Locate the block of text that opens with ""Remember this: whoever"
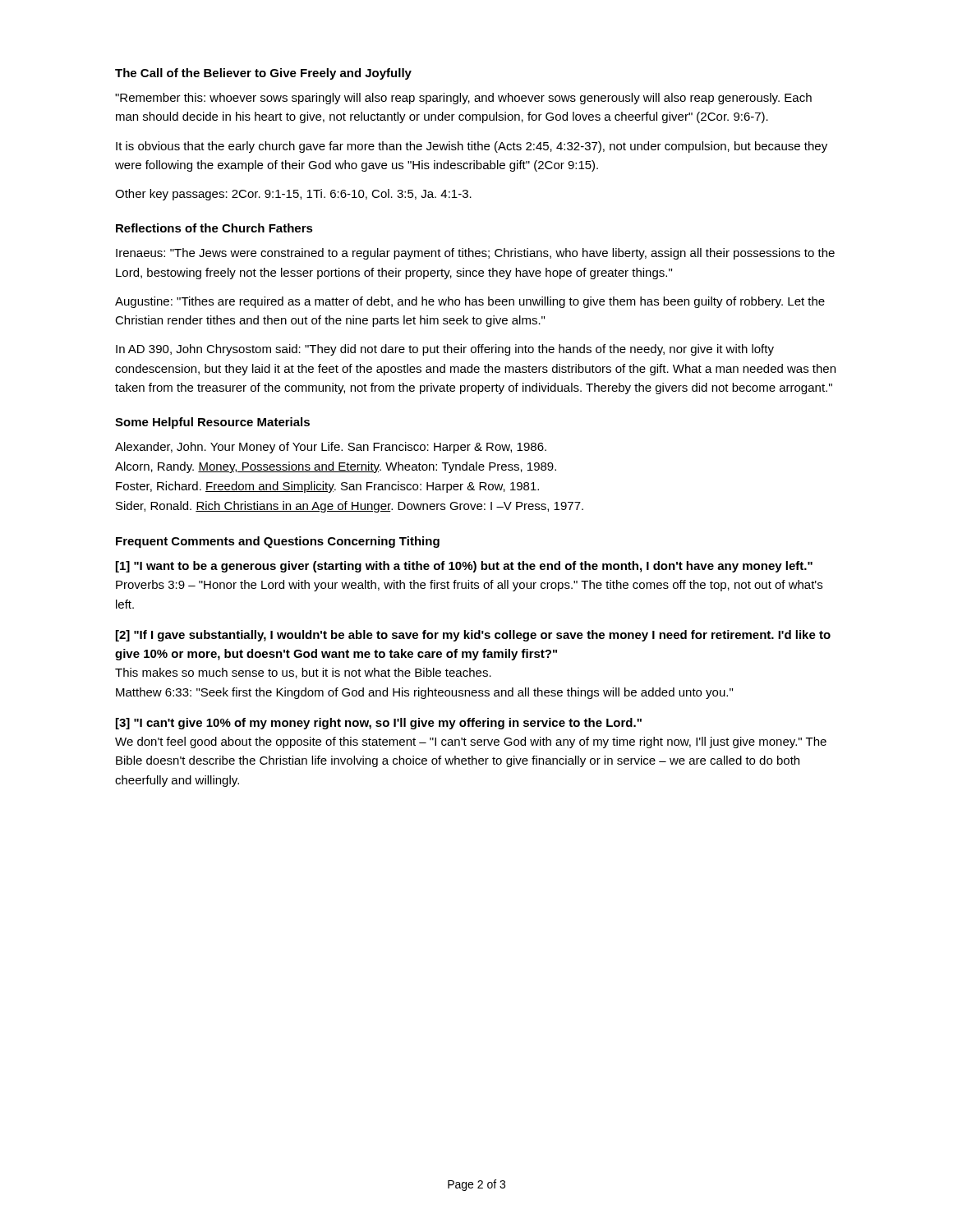953x1232 pixels. pos(464,107)
